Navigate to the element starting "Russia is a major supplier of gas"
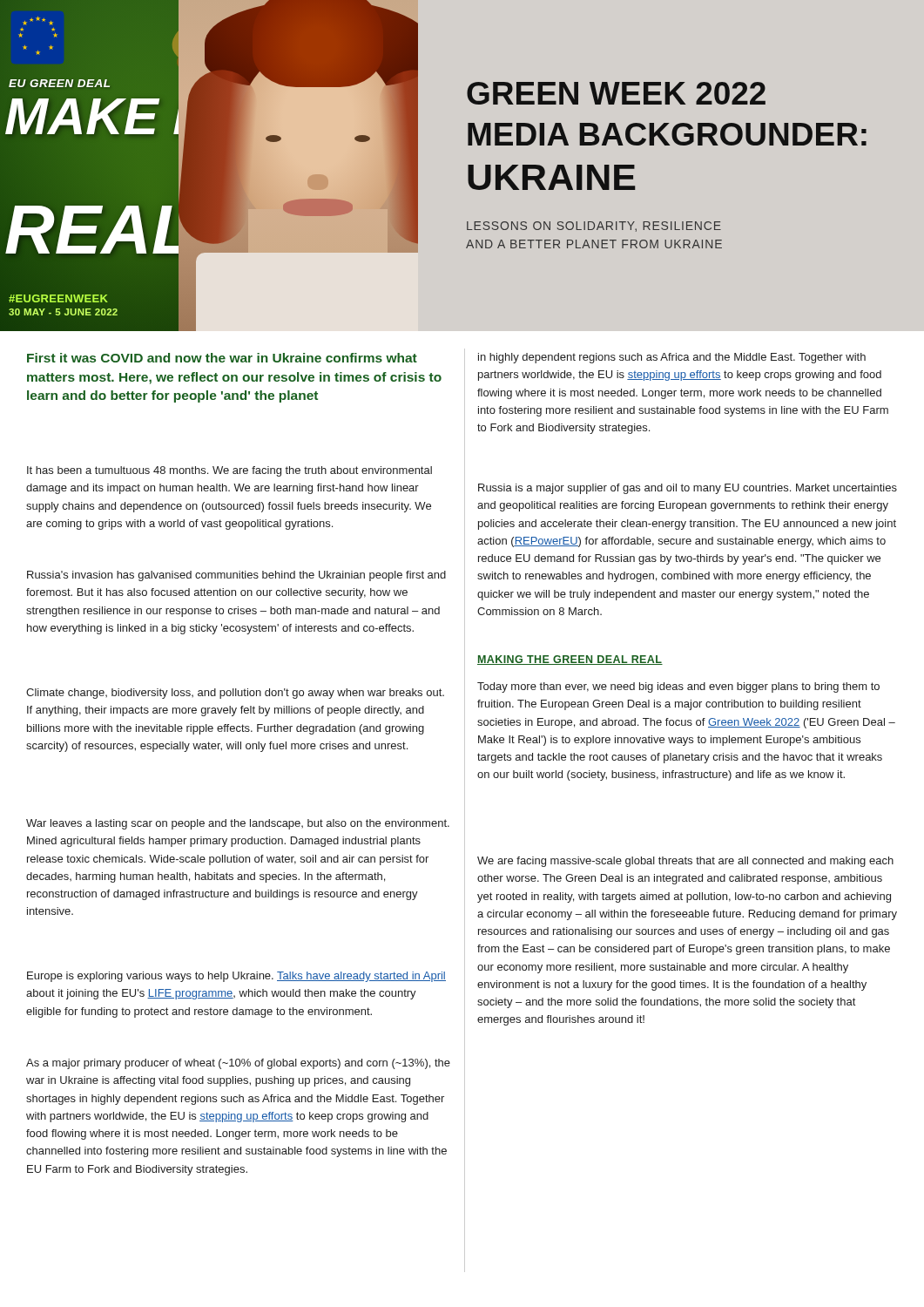Image resolution: width=924 pixels, height=1307 pixels. pos(687,549)
